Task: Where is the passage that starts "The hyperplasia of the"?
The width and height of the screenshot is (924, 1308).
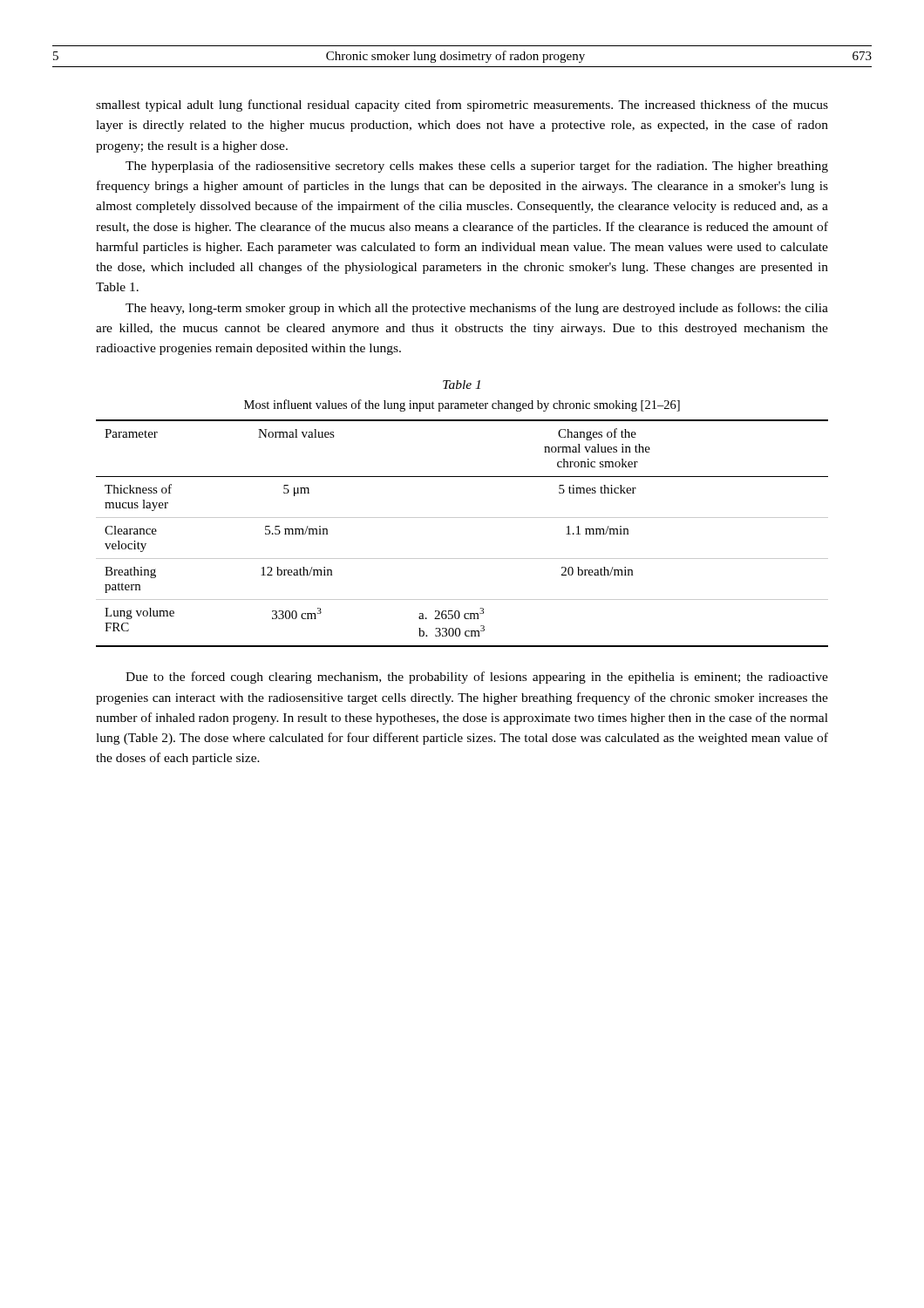Action: point(462,226)
